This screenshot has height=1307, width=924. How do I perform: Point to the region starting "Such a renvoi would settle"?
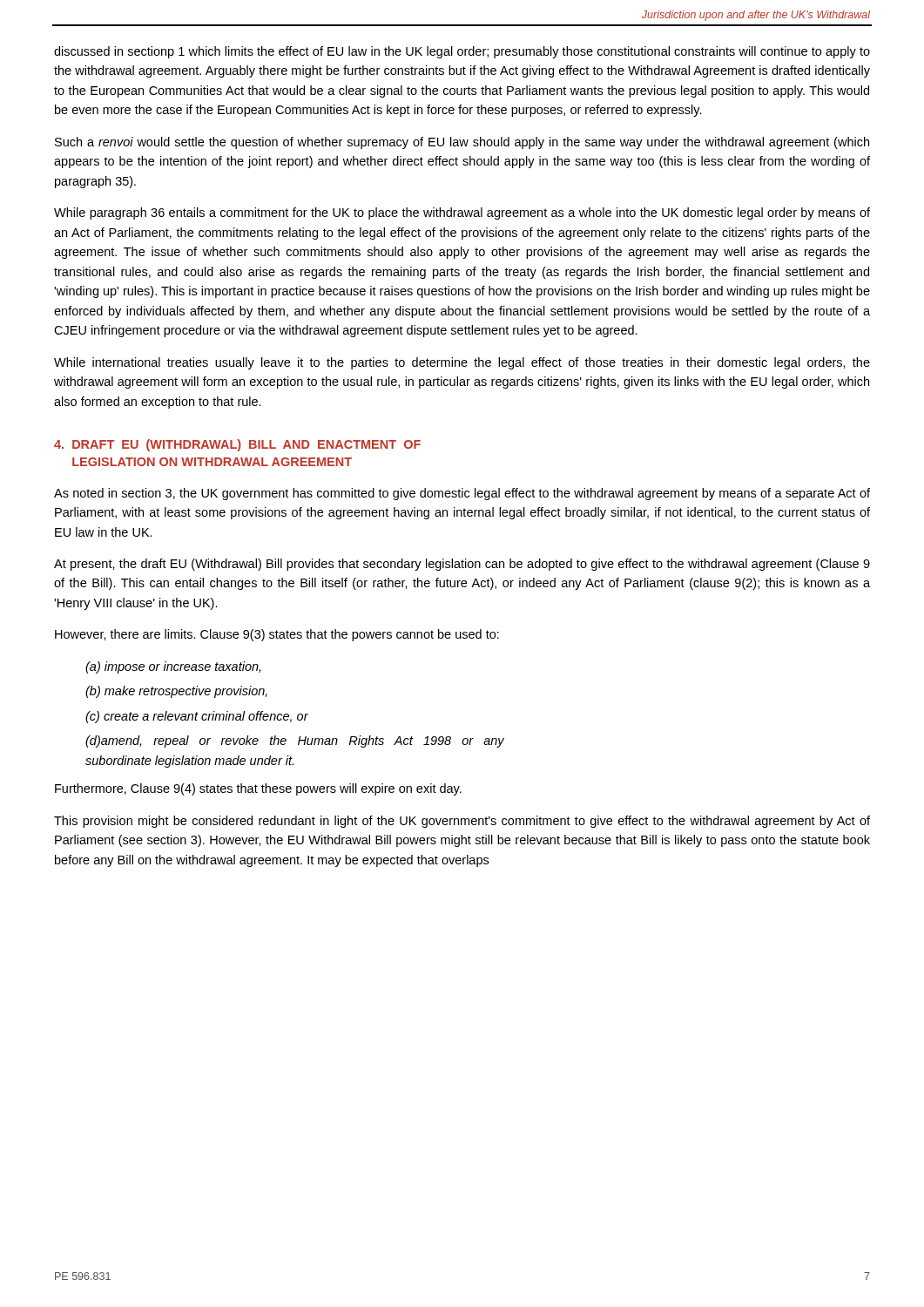pyautogui.click(x=462, y=161)
